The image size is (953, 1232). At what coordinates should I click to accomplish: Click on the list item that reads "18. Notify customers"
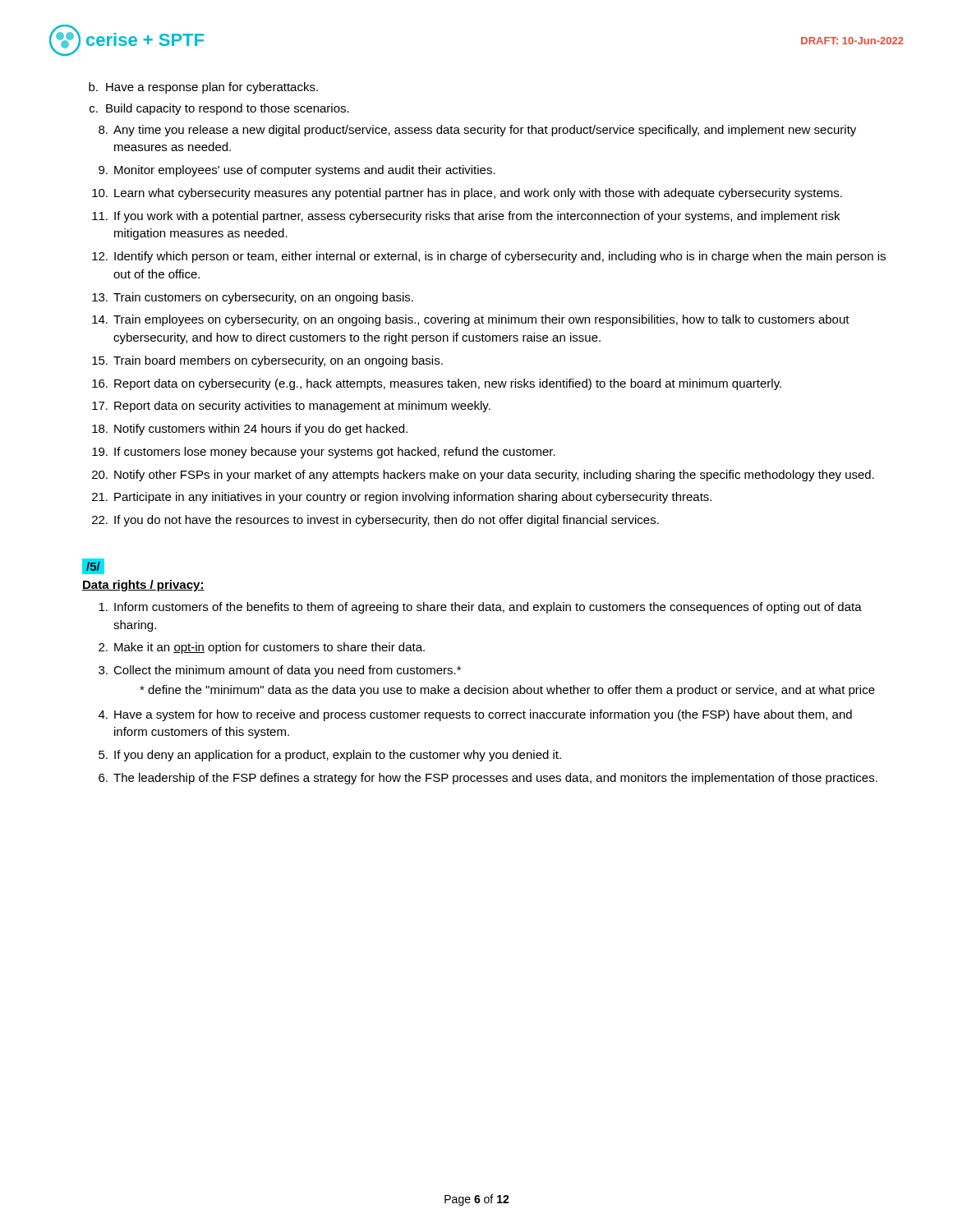coord(250,430)
